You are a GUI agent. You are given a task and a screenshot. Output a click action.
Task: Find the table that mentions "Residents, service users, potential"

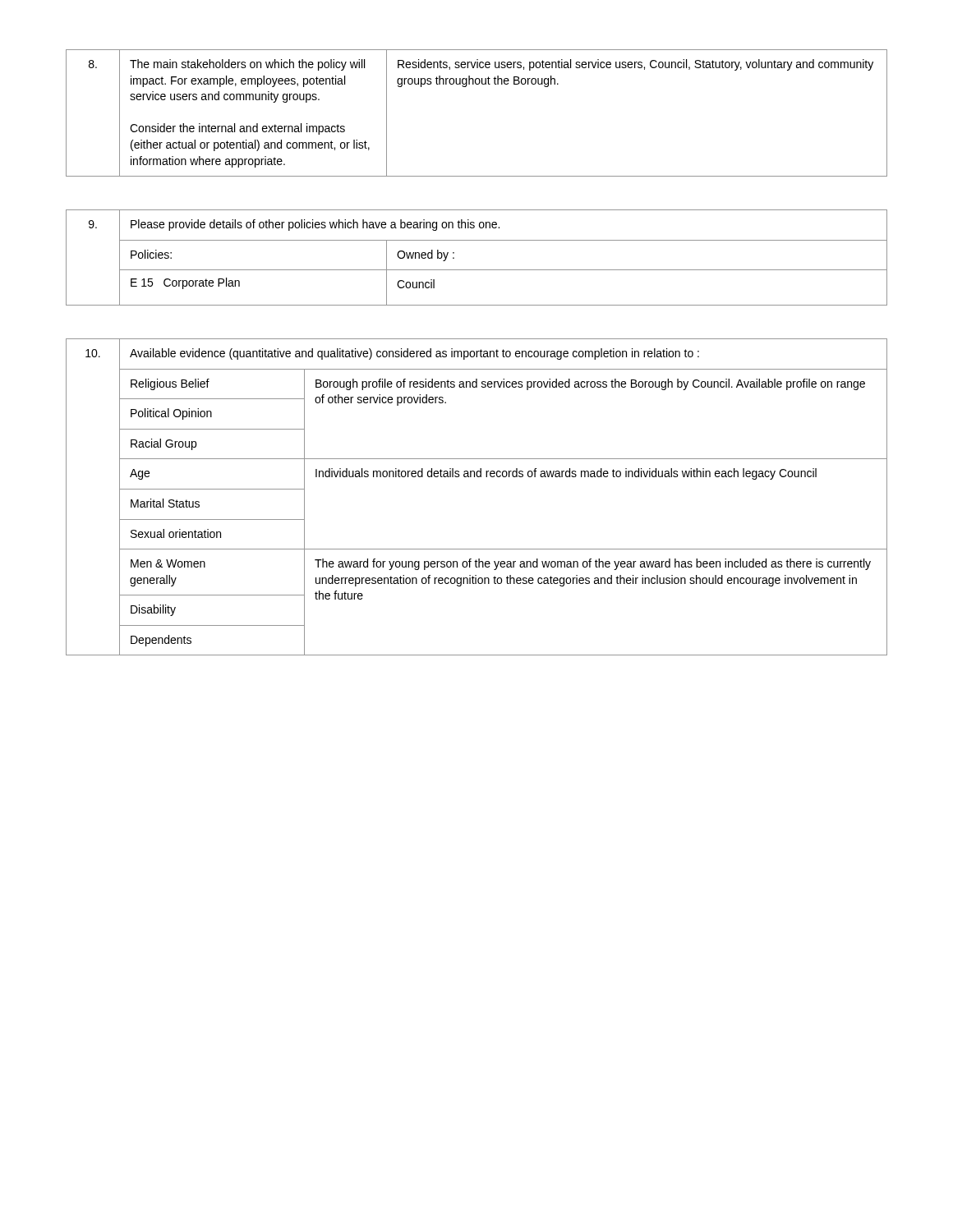476,113
